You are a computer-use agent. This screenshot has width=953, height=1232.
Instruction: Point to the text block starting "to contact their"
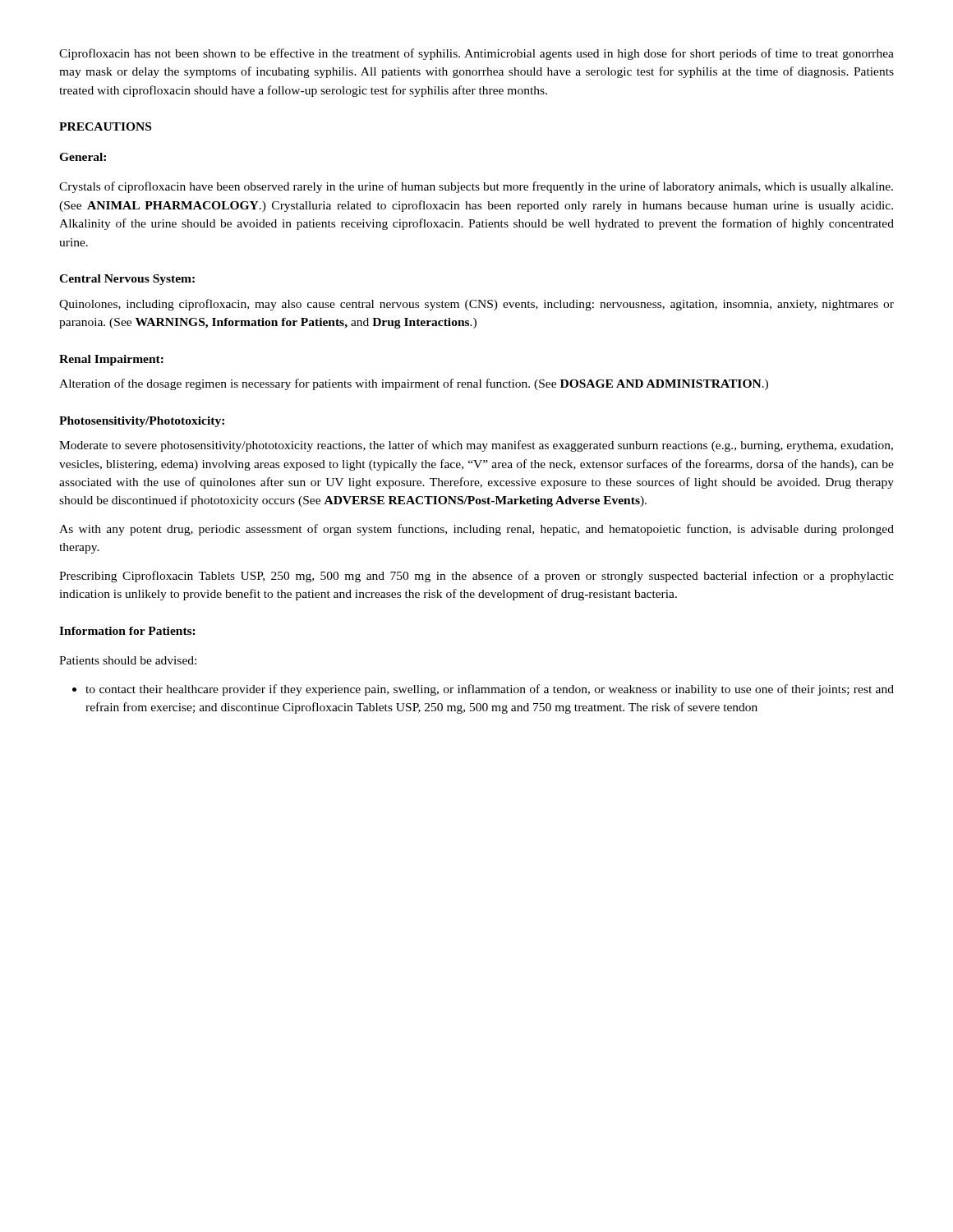click(490, 698)
